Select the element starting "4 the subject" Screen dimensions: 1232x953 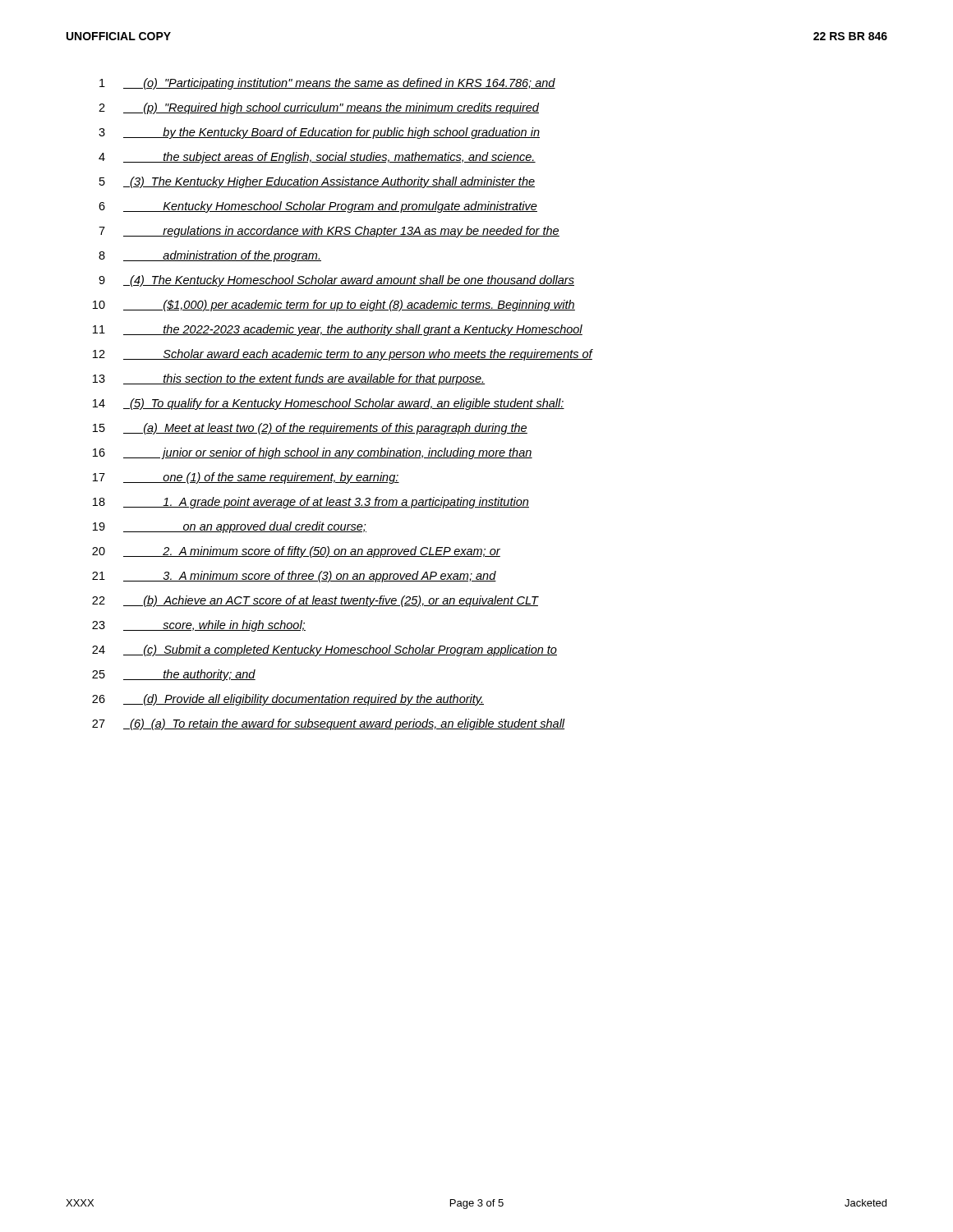476,157
